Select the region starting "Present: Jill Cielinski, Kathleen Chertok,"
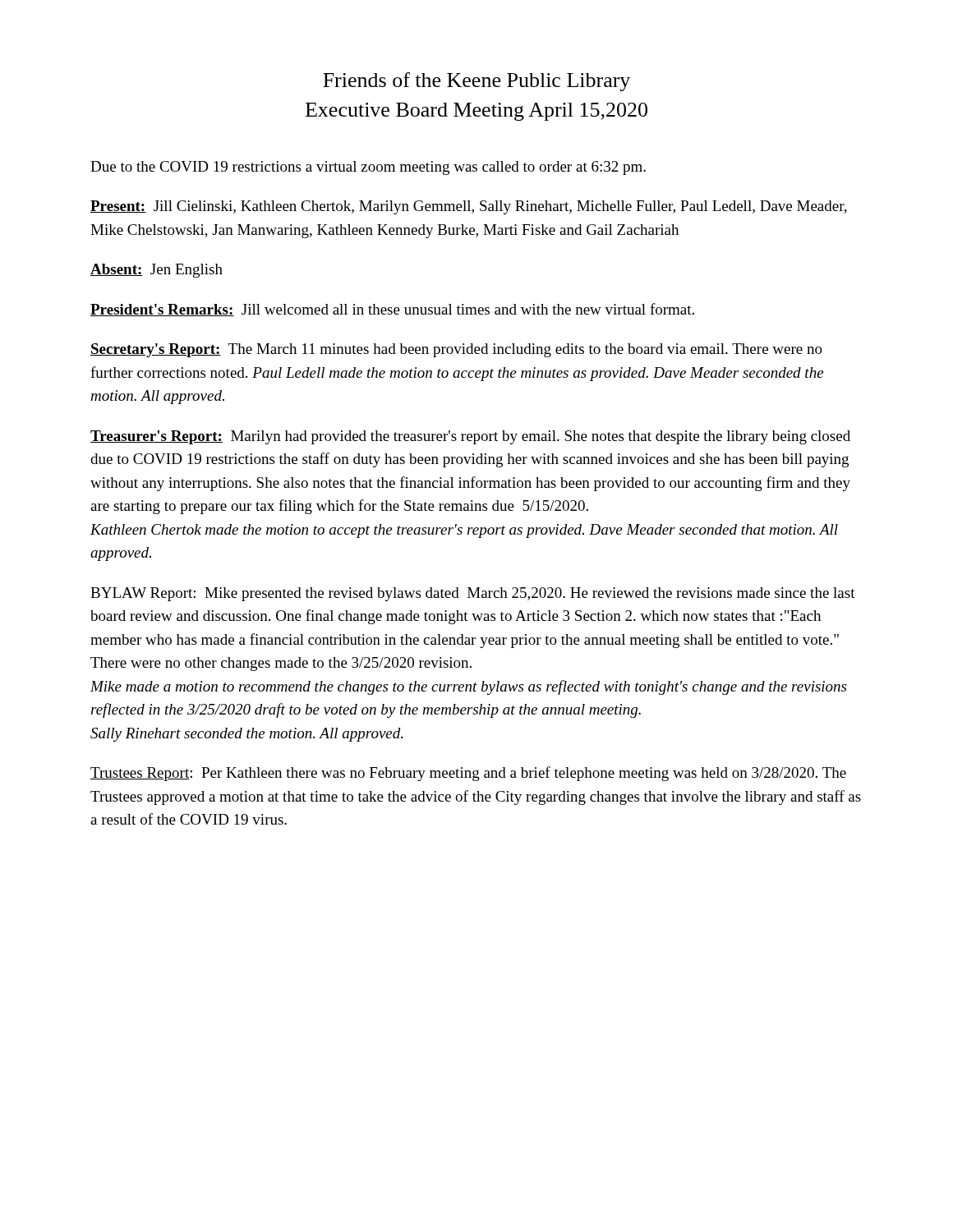This screenshot has height=1232, width=953. (469, 218)
